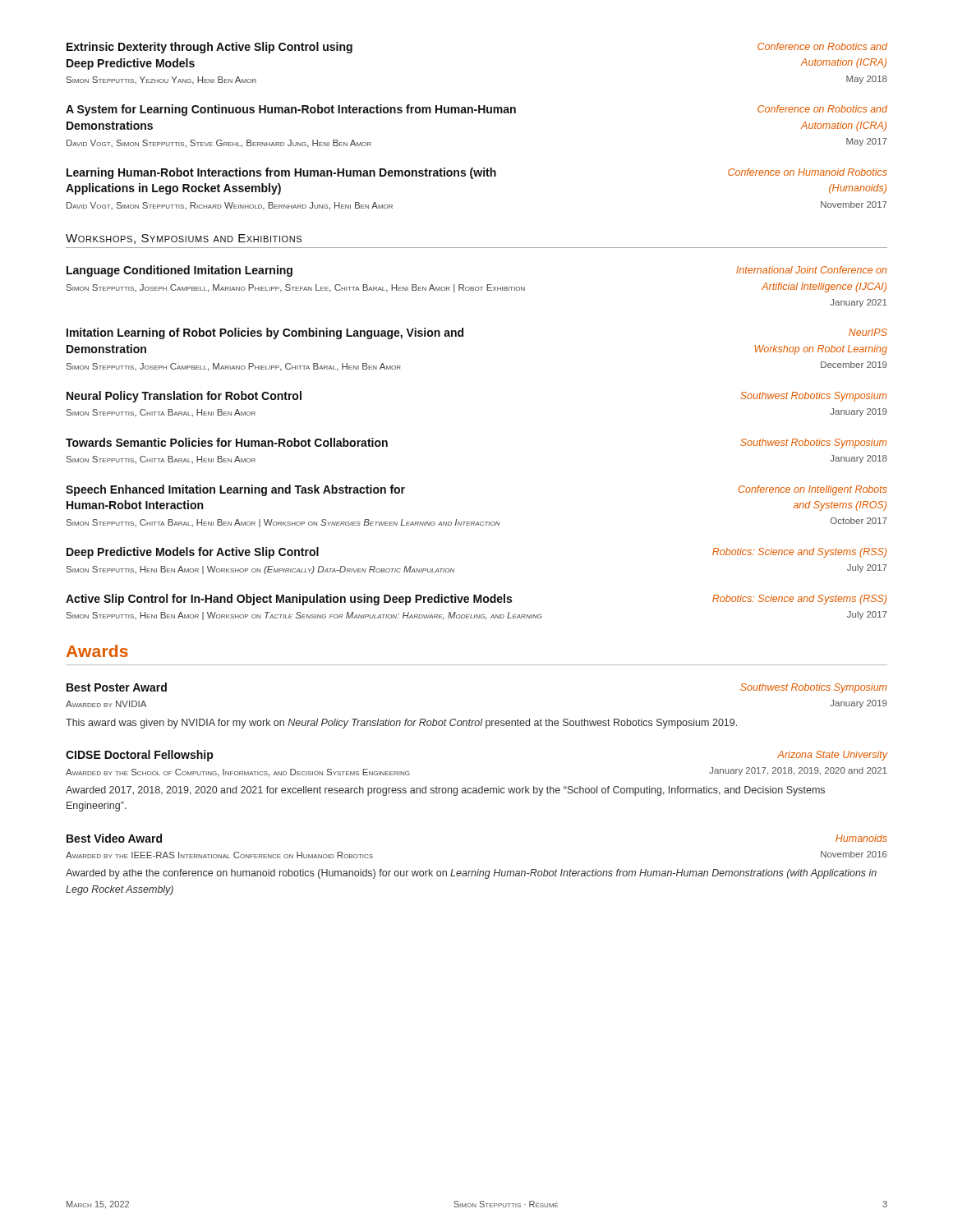Point to the element starting "Language Conditioned Imitation Learning Simon Stepputtis, Joseph"
This screenshot has width=953, height=1232.
point(476,287)
